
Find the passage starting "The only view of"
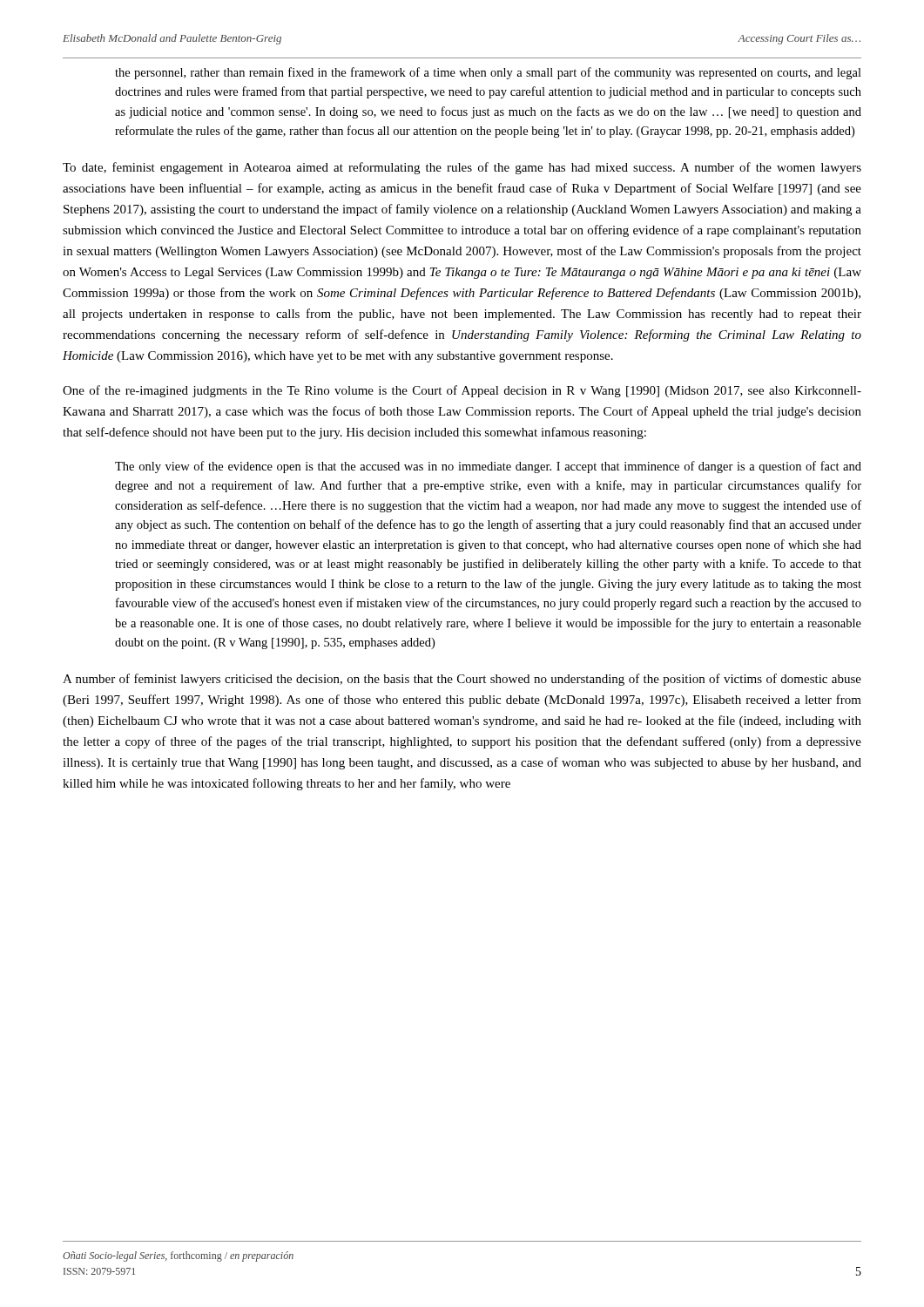pyautogui.click(x=488, y=554)
